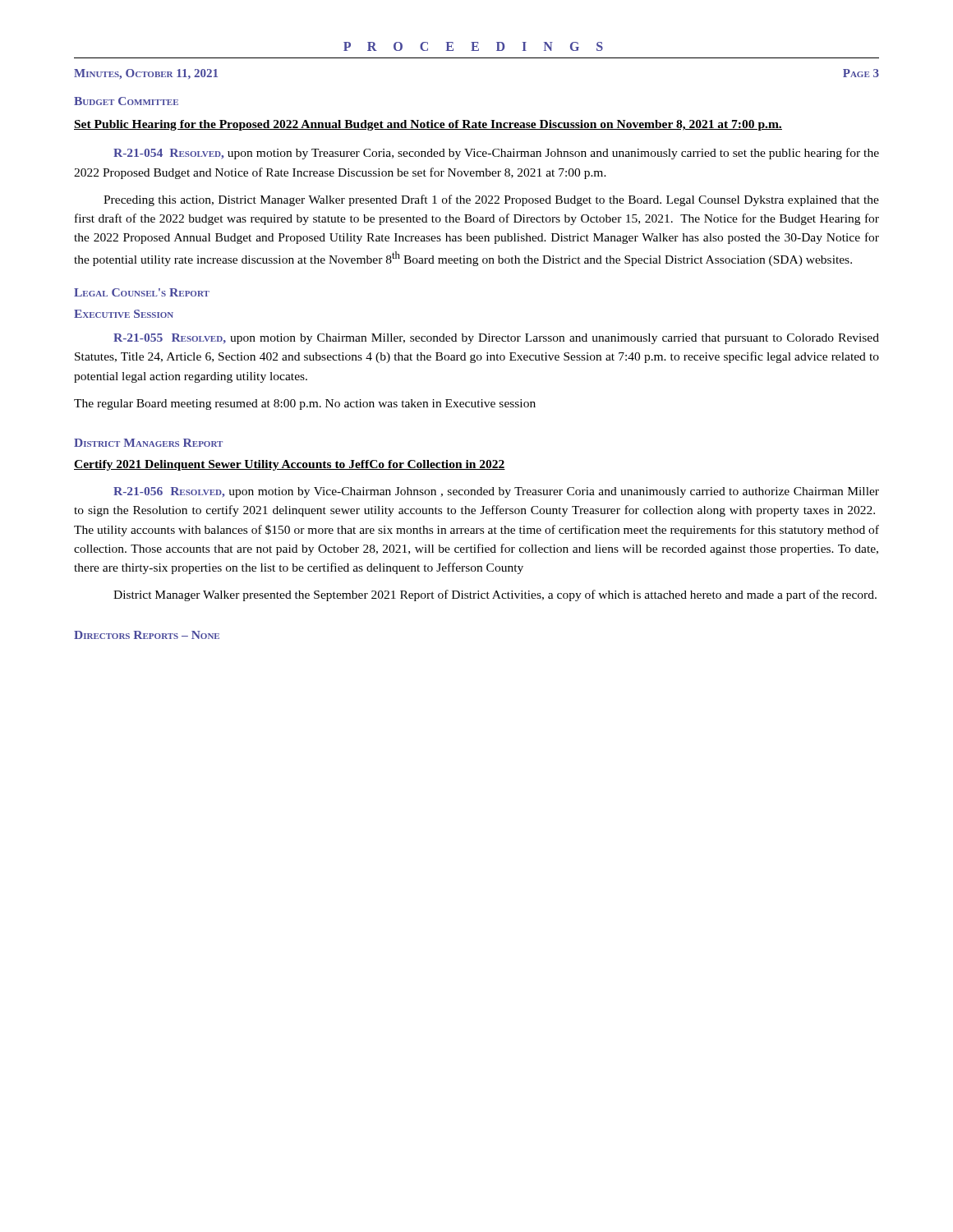Point to the element starting "Directors Reports – None"
Image resolution: width=953 pixels, height=1232 pixels.
147,634
